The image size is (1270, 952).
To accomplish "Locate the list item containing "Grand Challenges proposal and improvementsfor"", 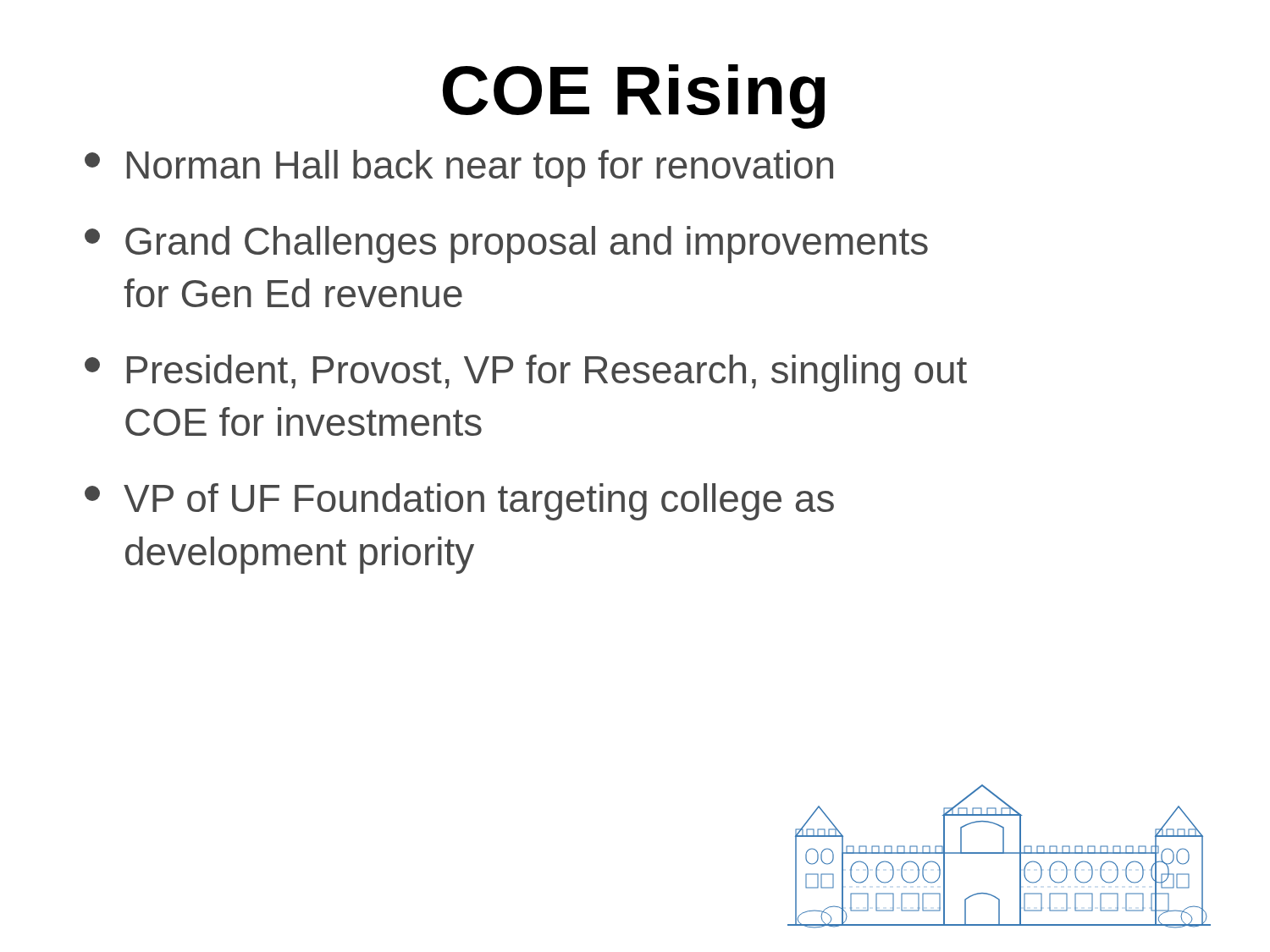I will pos(644,268).
